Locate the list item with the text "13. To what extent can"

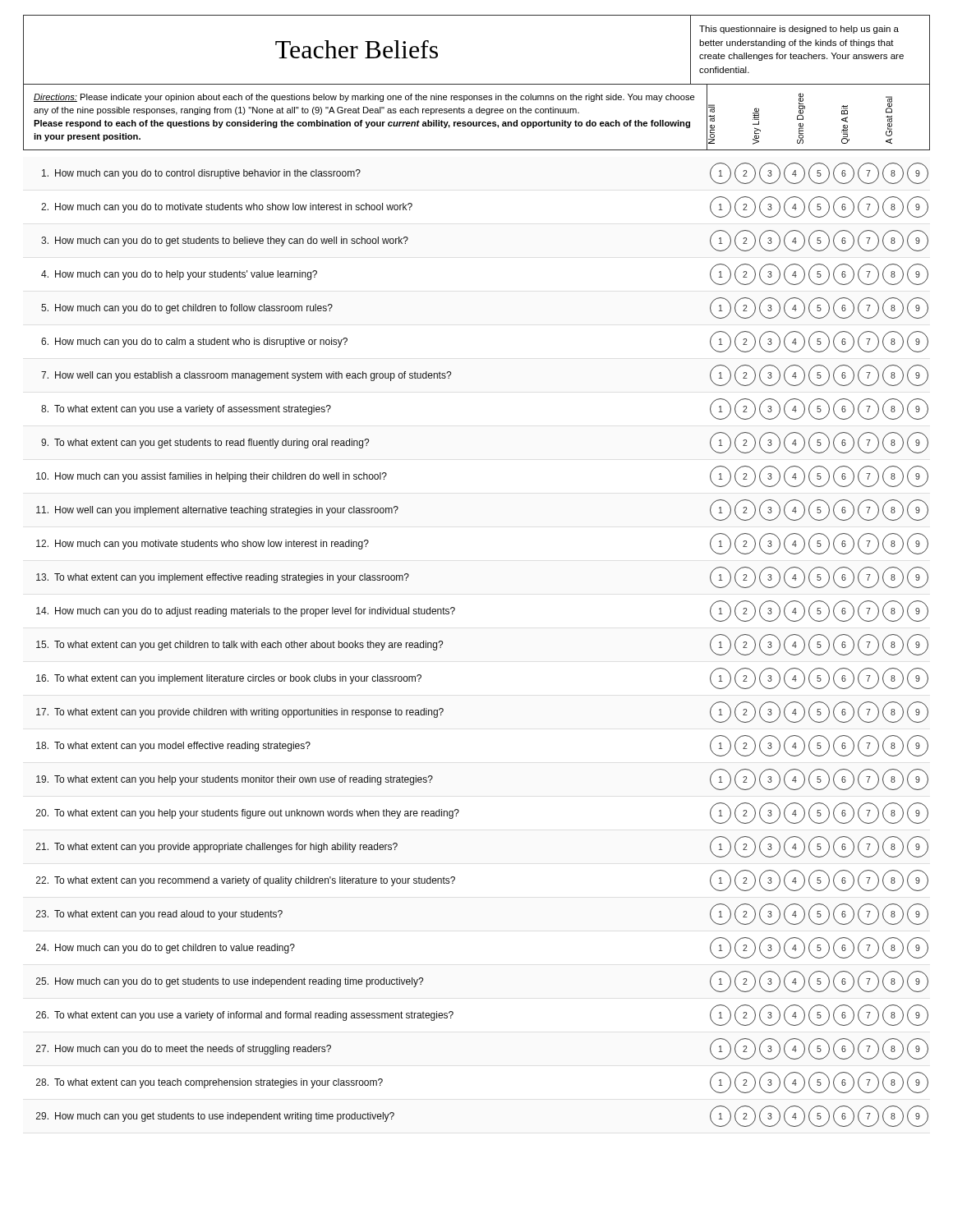tap(301, 577)
